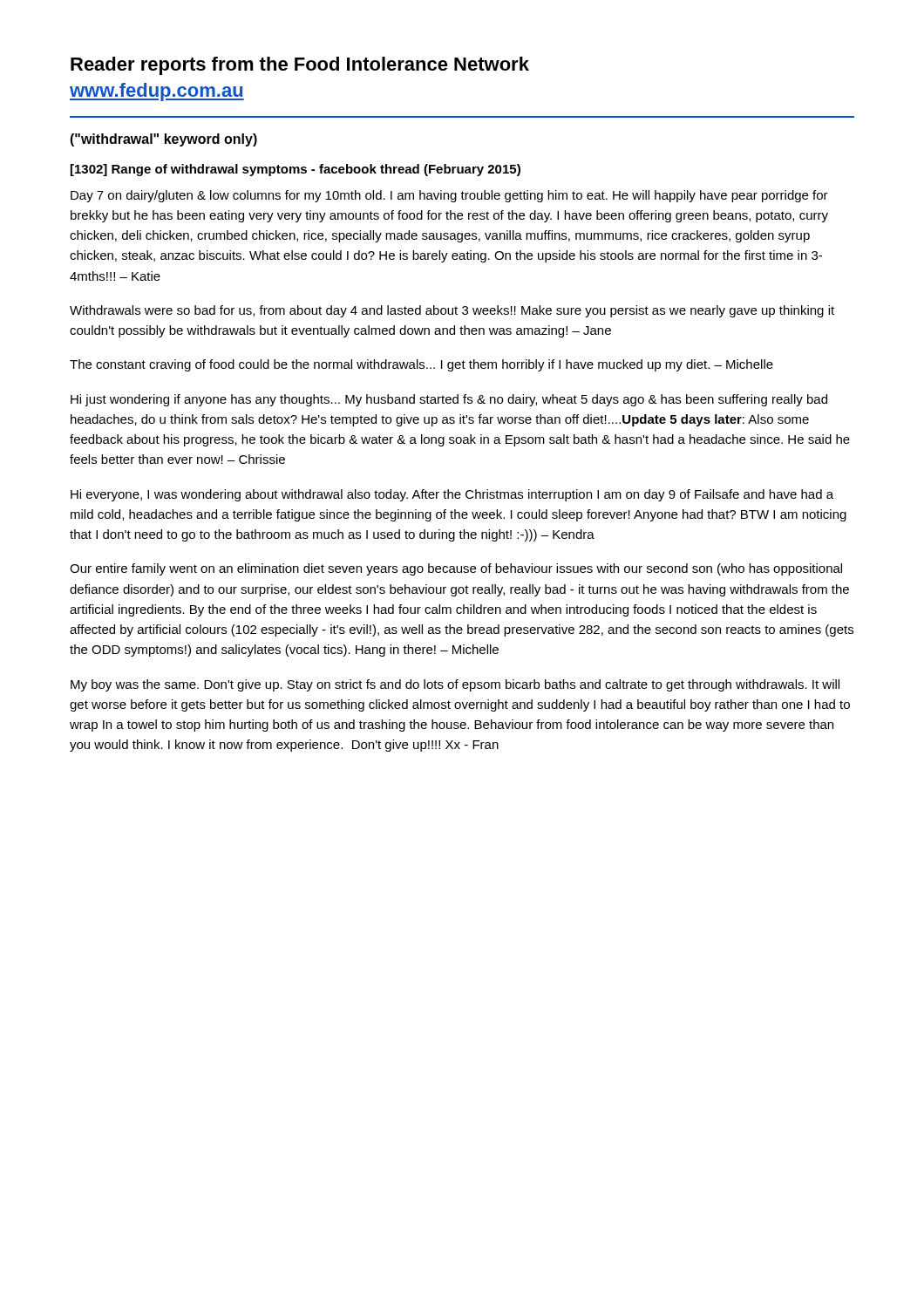This screenshot has width=924, height=1308.
Task: Click the section header that begins "[1302] Range of"
Action: coord(295,168)
